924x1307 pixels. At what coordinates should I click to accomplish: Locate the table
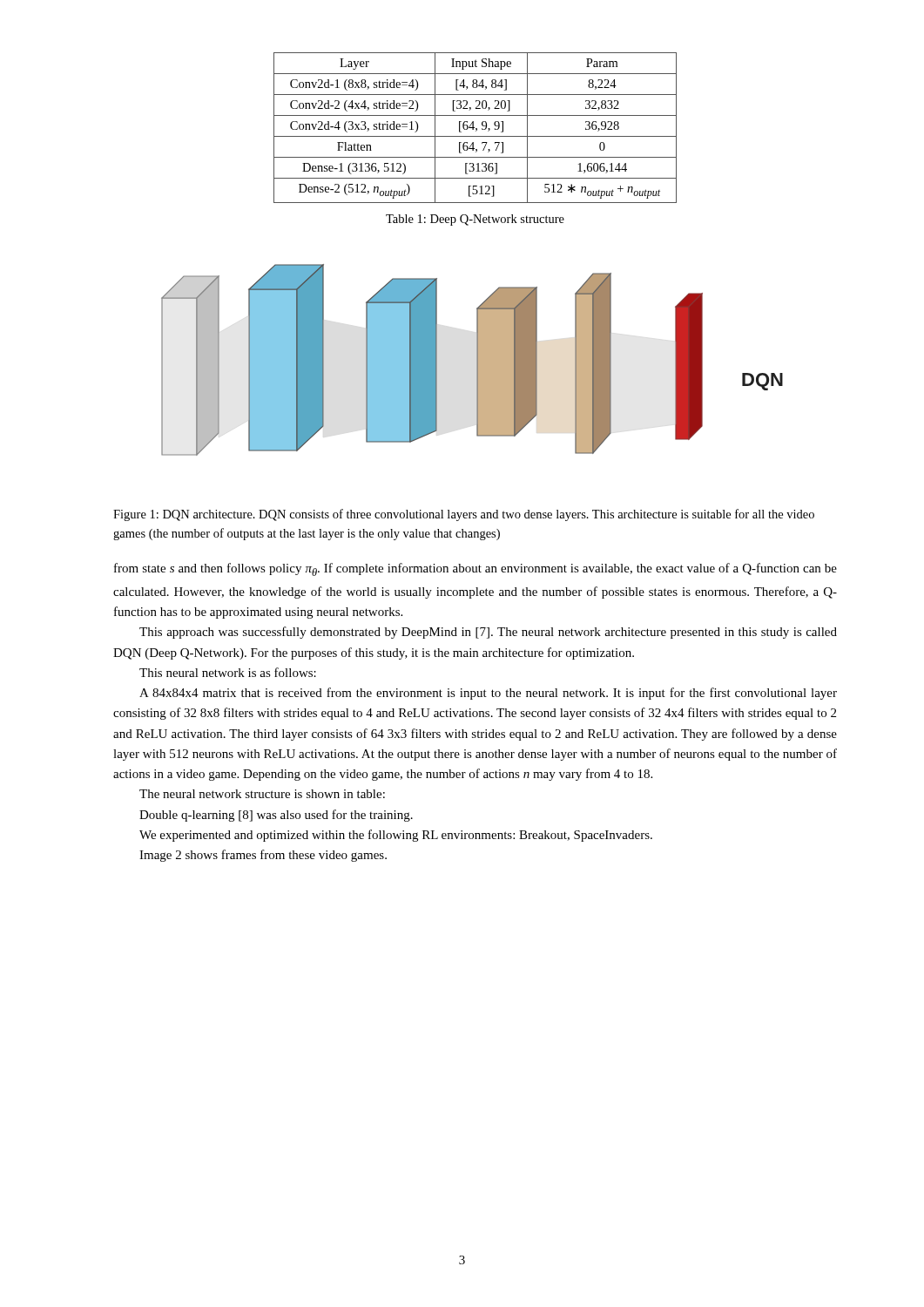[x=475, y=128]
